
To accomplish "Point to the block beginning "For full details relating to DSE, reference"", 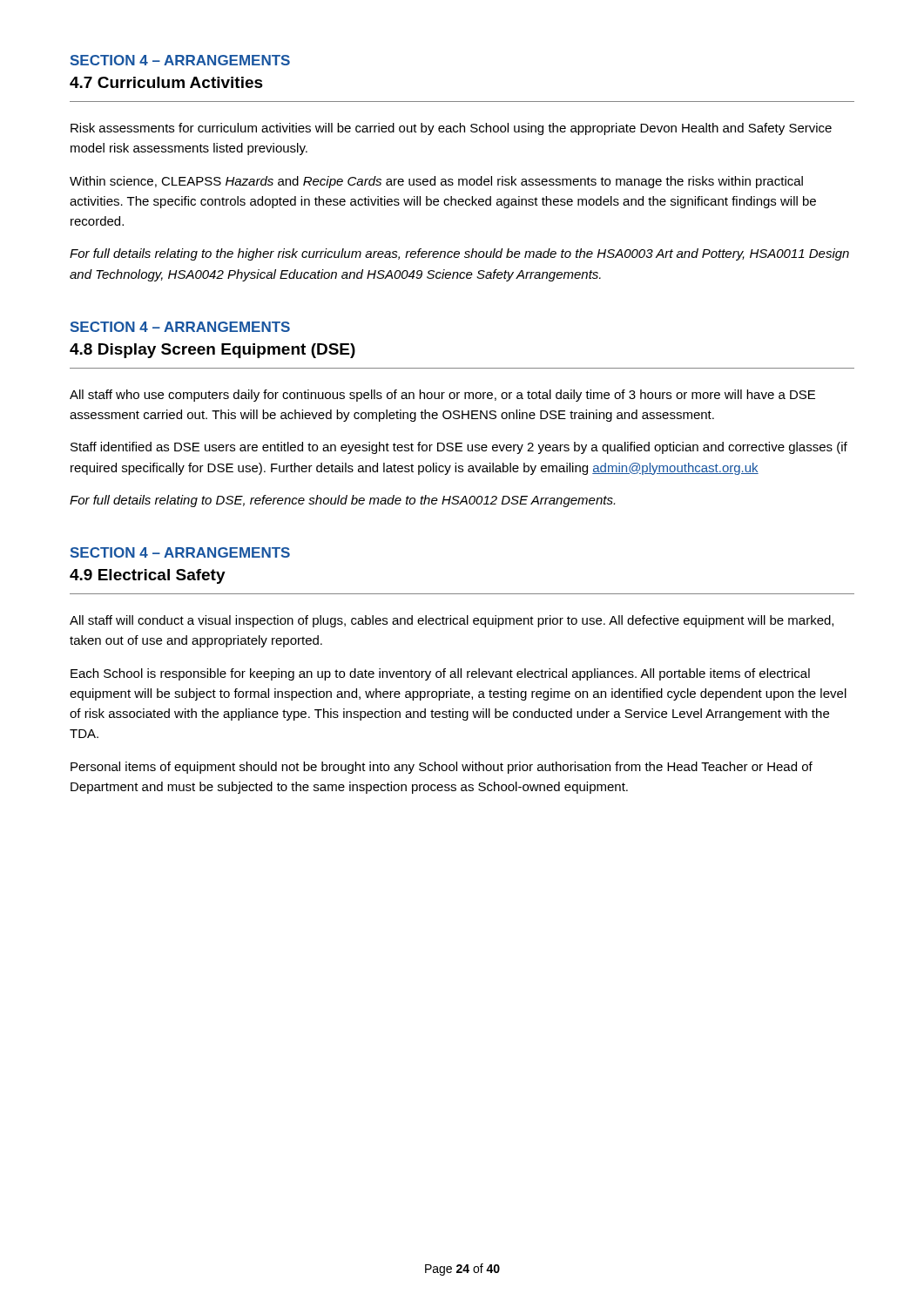I will pos(343,499).
